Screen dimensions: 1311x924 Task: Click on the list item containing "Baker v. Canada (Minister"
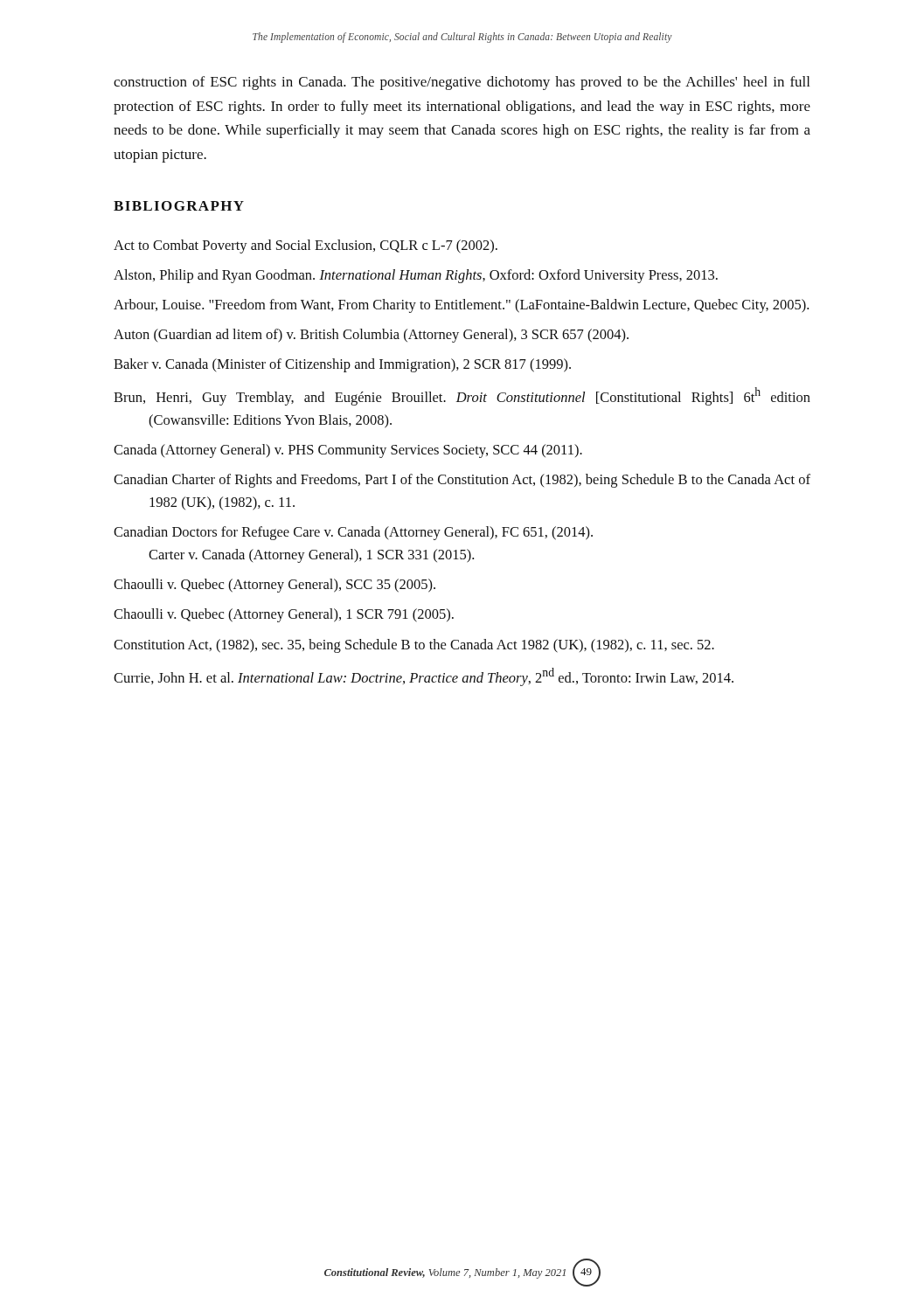tap(343, 364)
